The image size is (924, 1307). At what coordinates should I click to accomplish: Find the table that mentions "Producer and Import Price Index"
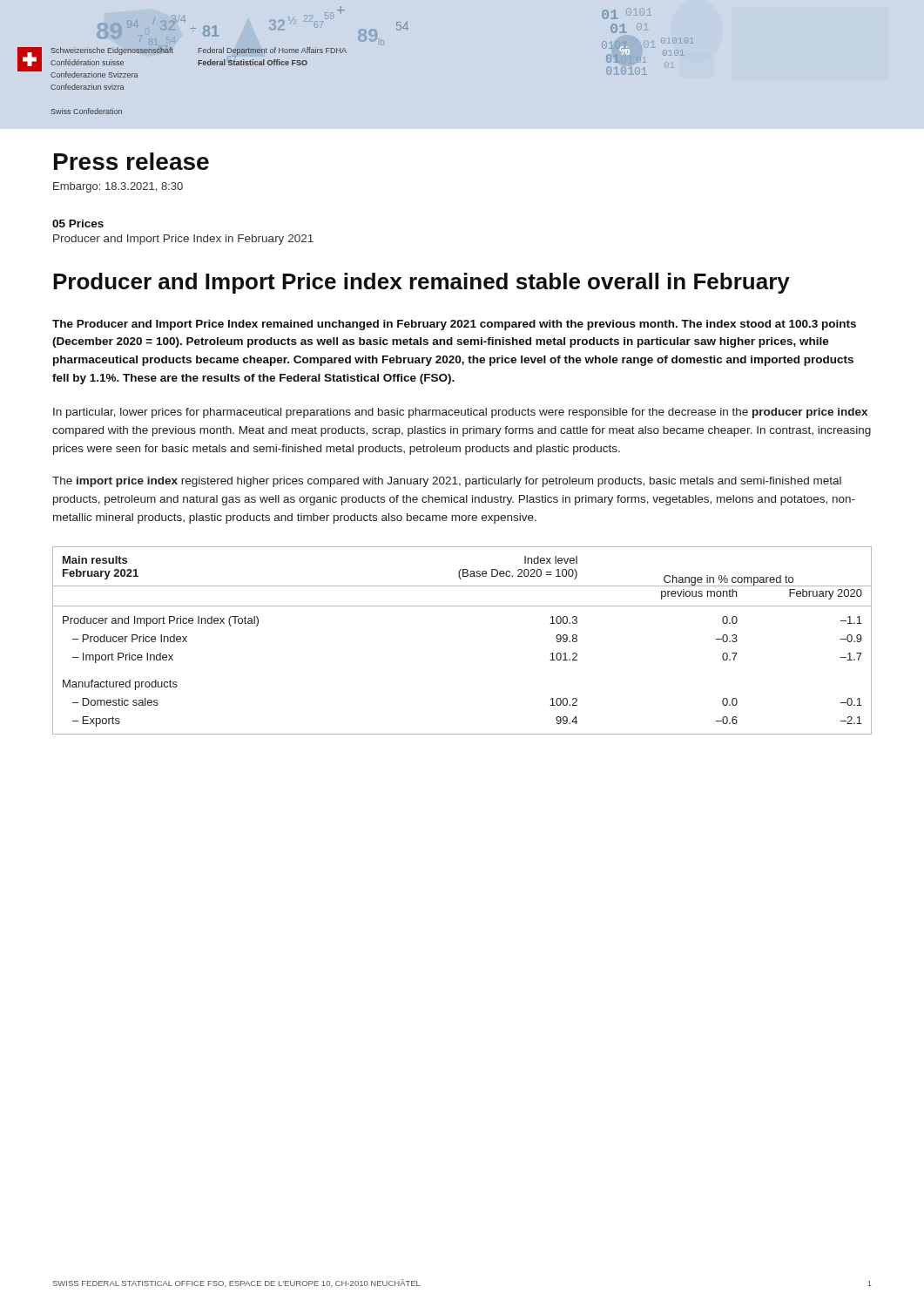coord(462,640)
